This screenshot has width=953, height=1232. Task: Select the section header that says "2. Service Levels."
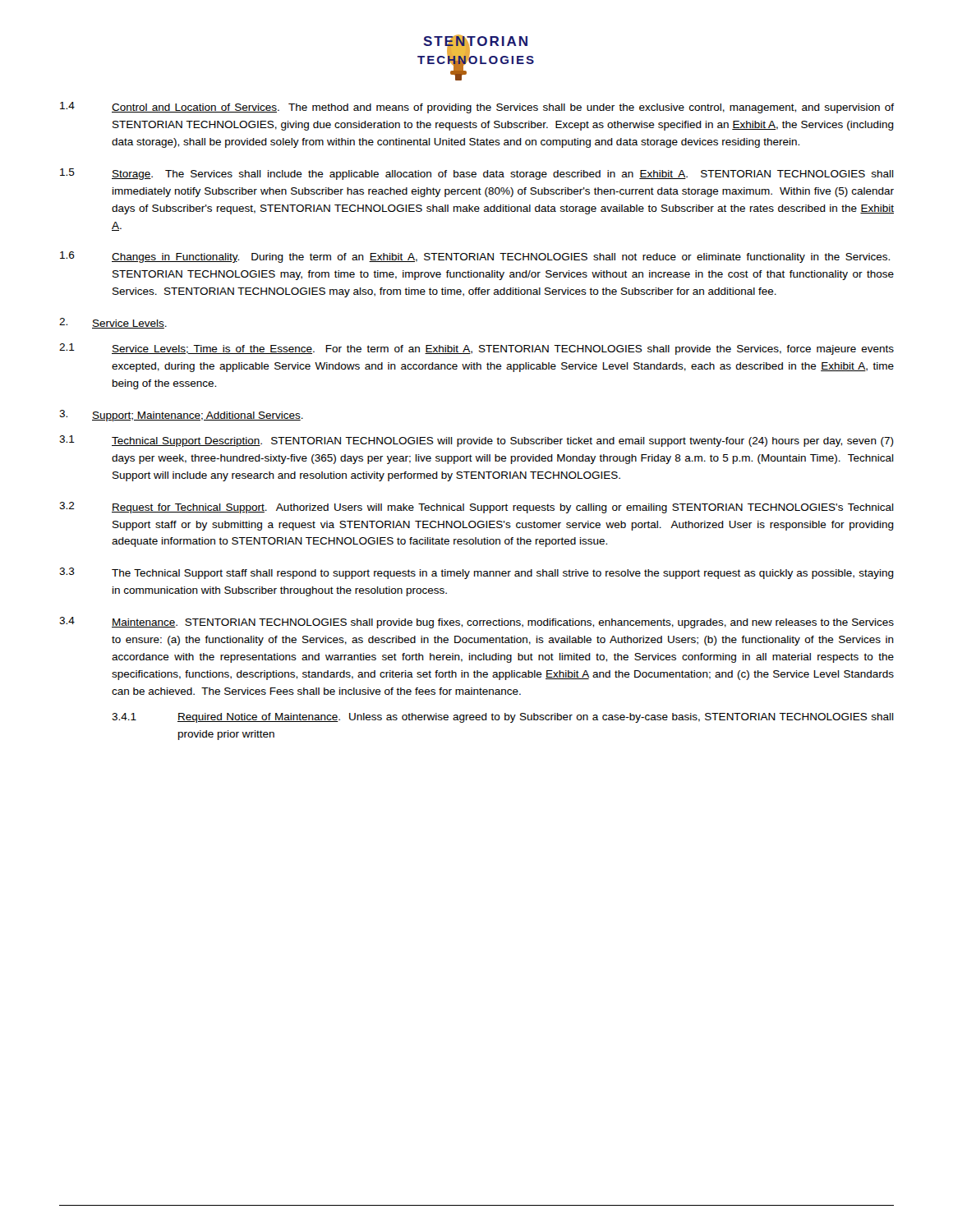coord(113,323)
